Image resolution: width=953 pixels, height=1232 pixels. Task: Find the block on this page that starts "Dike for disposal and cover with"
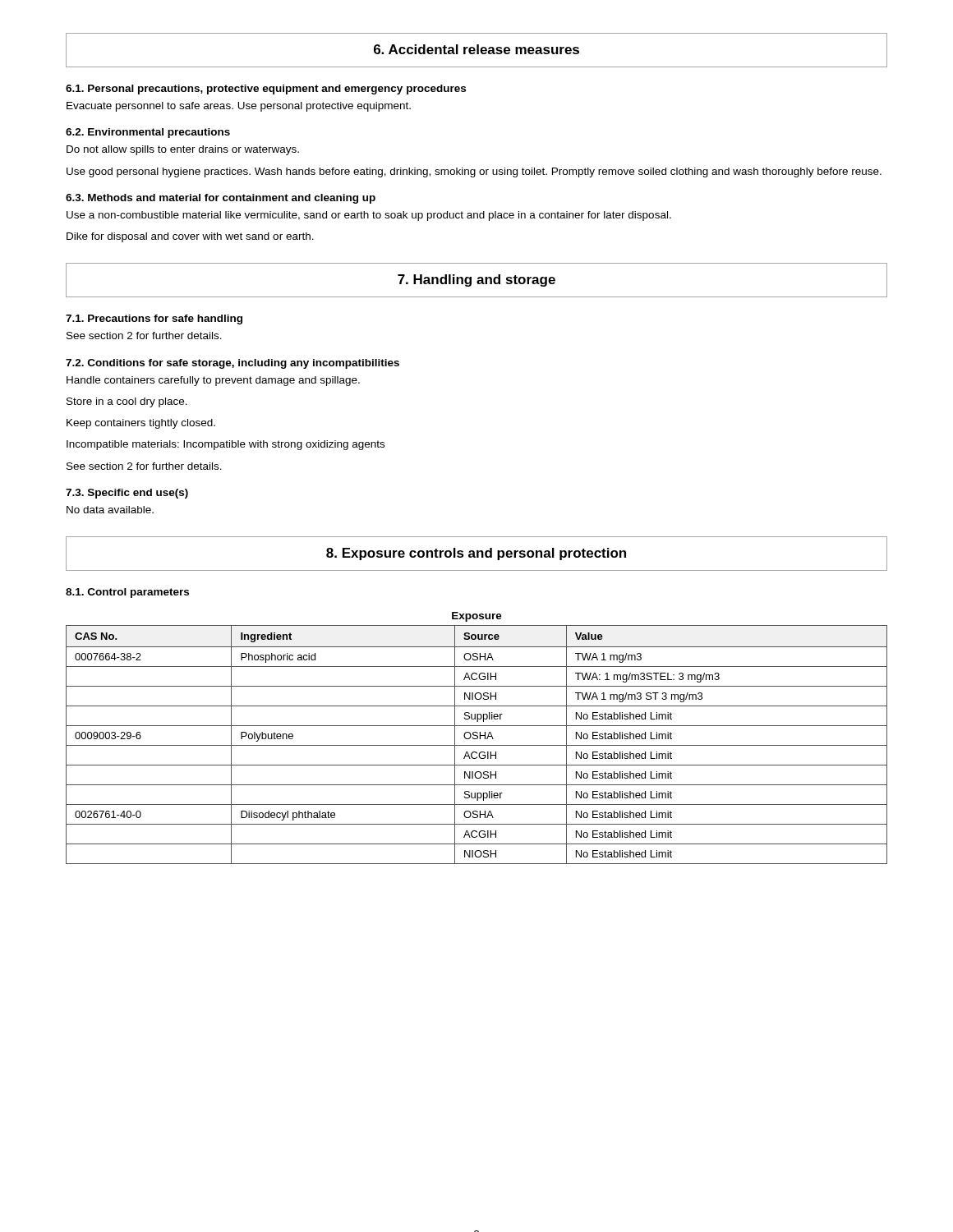point(190,236)
